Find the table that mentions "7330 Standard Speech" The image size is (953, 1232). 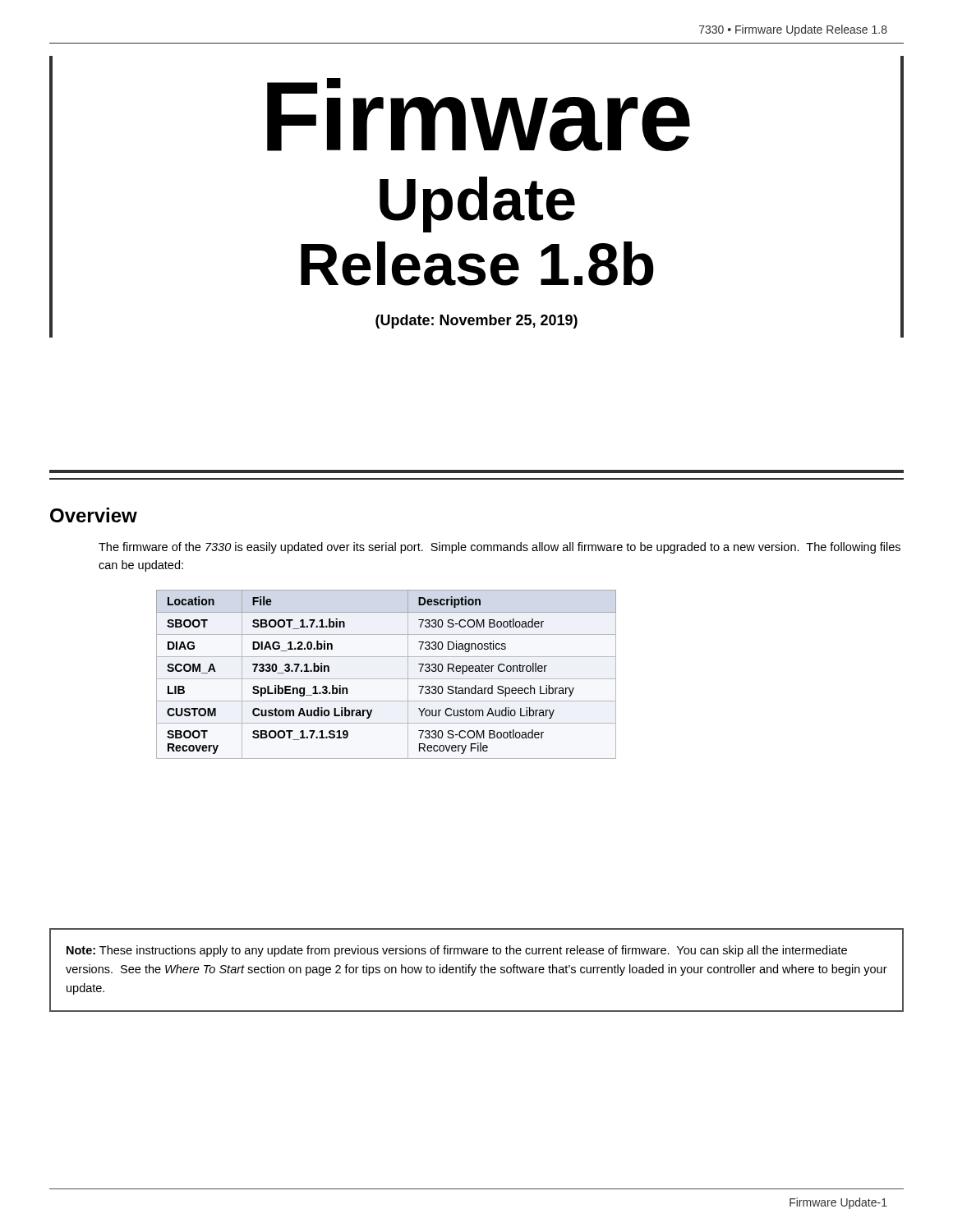click(522, 674)
